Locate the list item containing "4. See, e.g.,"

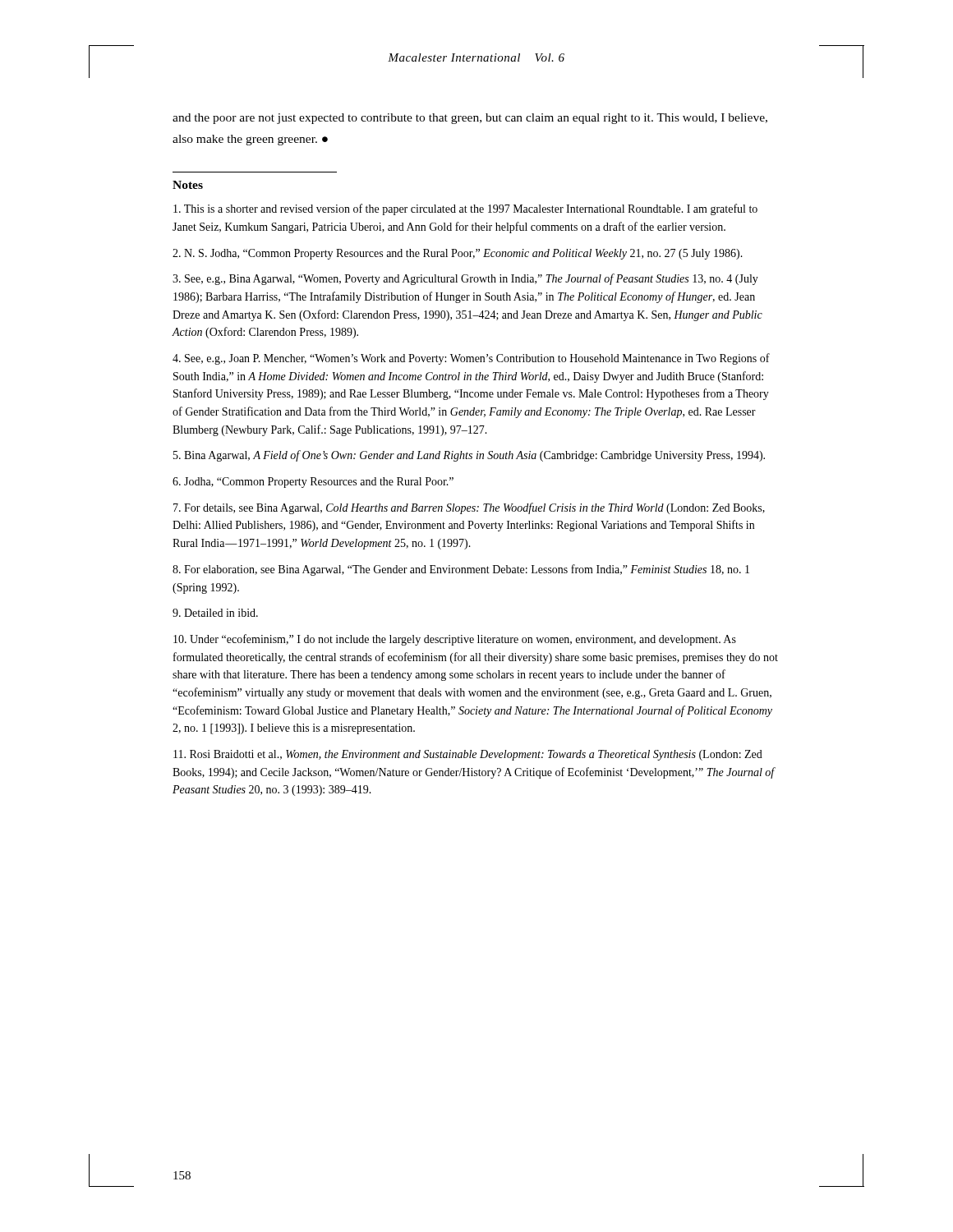(x=471, y=394)
